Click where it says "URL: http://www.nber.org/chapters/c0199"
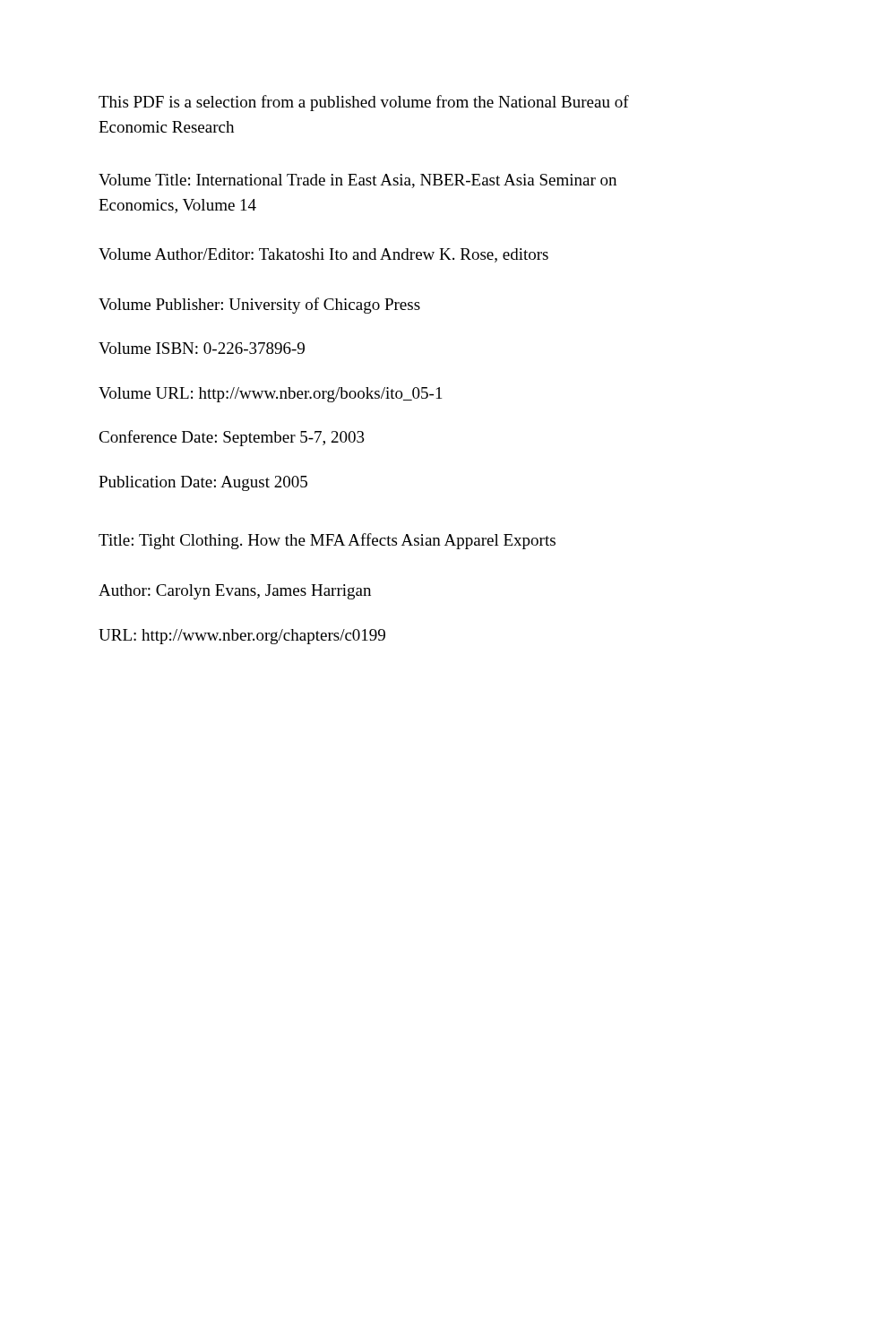The height and width of the screenshot is (1344, 896). coord(242,634)
